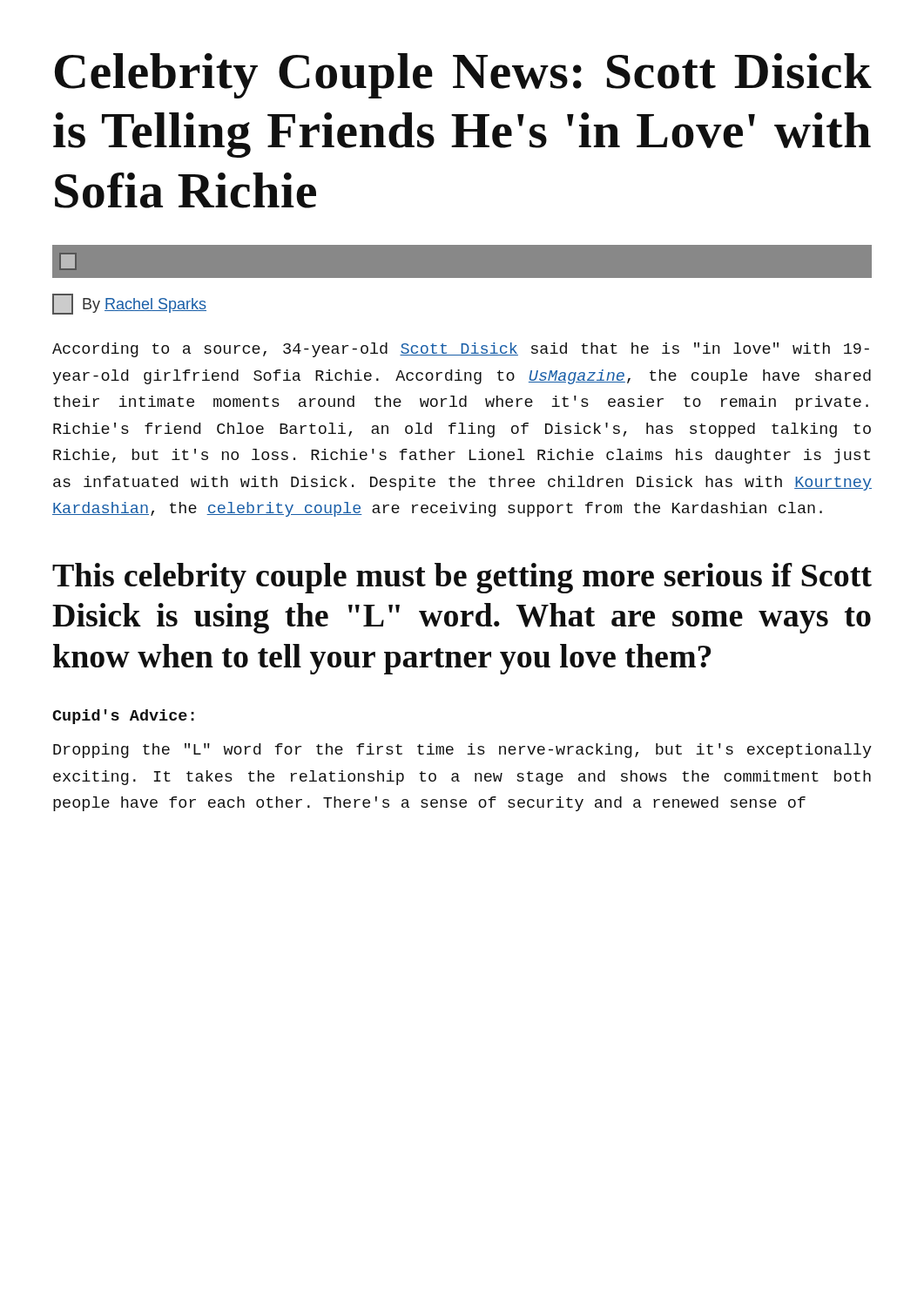Locate the text "Cupid's Advice:"
The height and width of the screenshot is (1307, 924).
pos(125,717)
